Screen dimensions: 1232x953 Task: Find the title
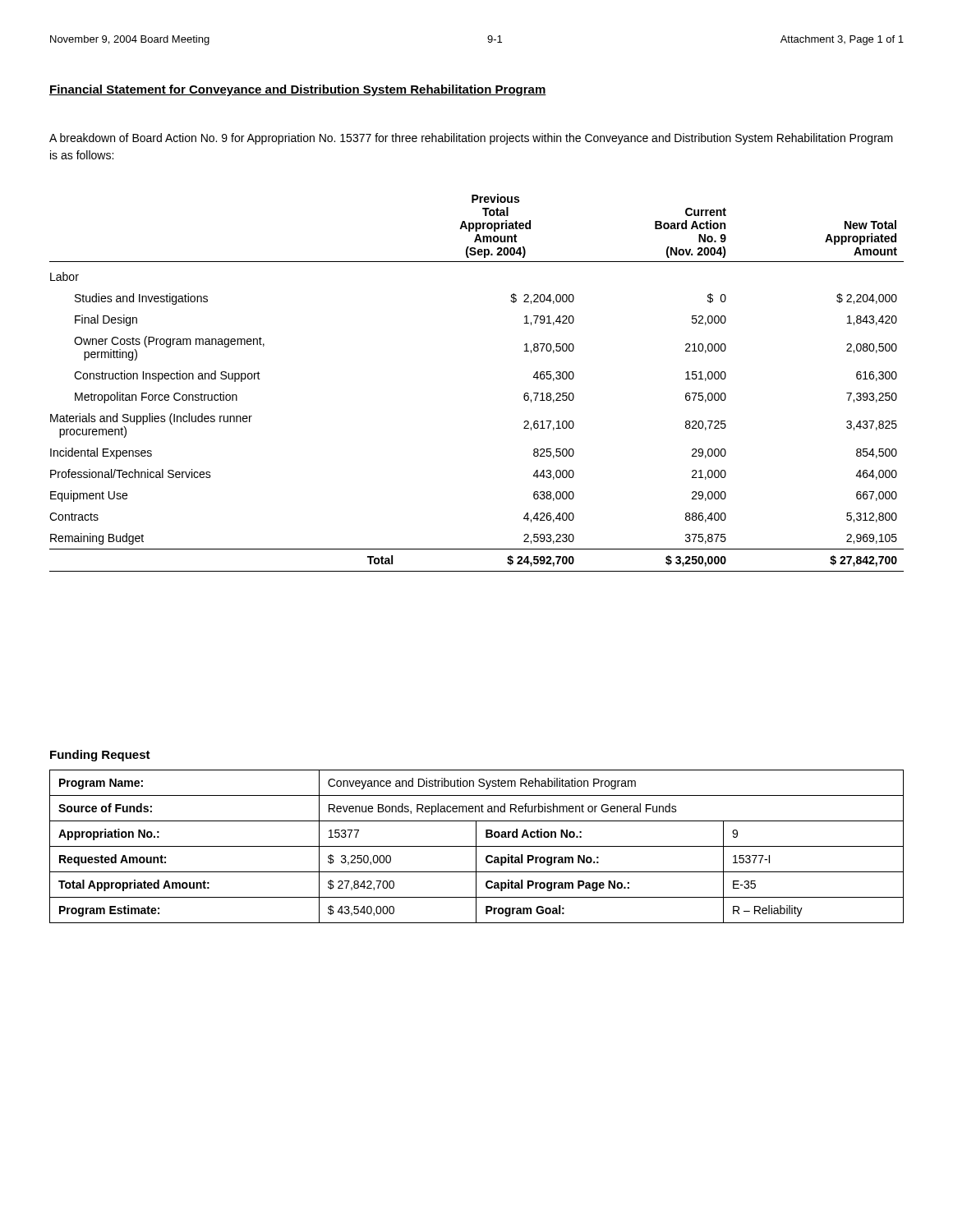pyautogui.click(x=476, y=89)
